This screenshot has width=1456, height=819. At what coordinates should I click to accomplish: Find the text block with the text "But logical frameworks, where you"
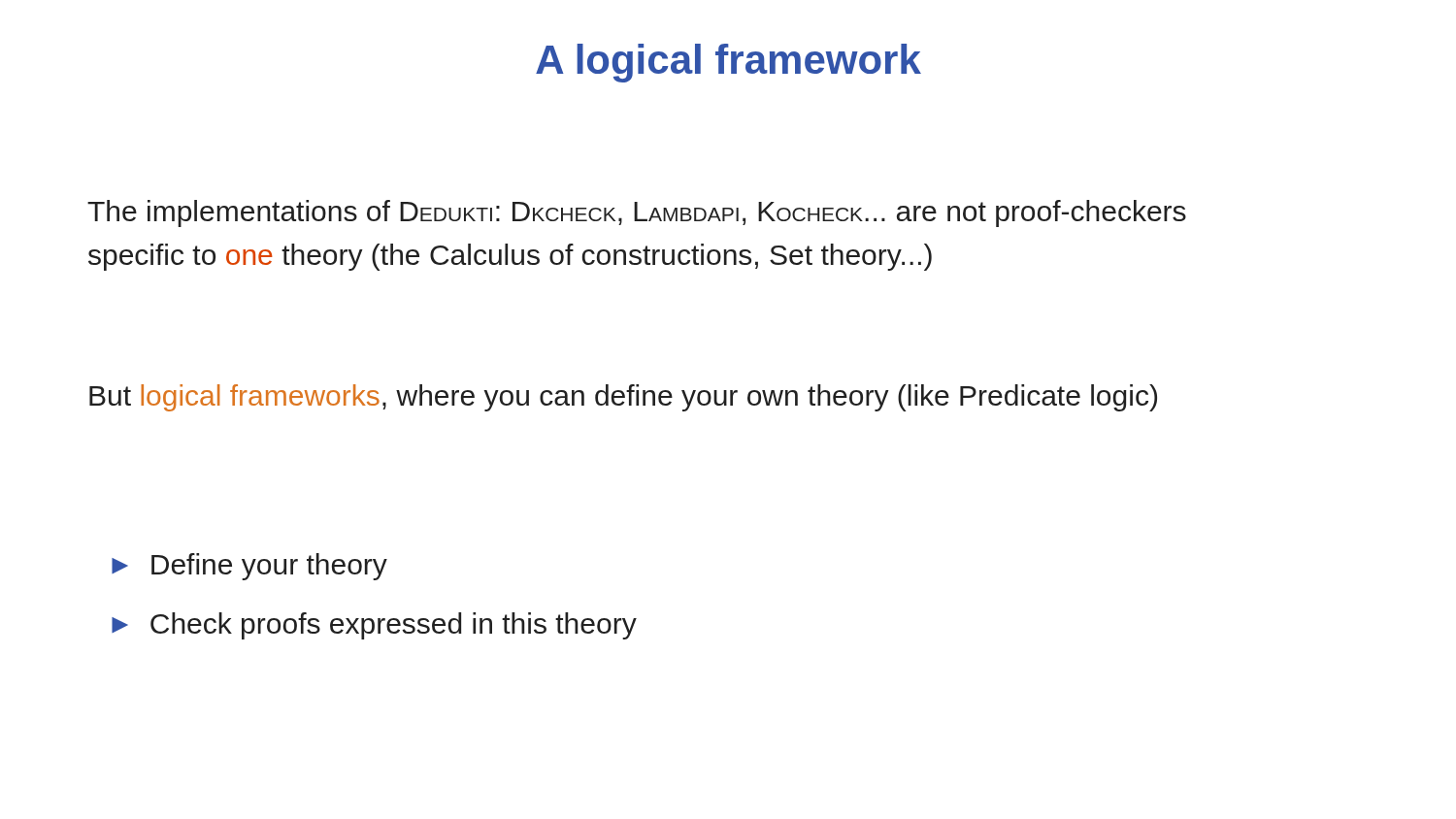623,395
